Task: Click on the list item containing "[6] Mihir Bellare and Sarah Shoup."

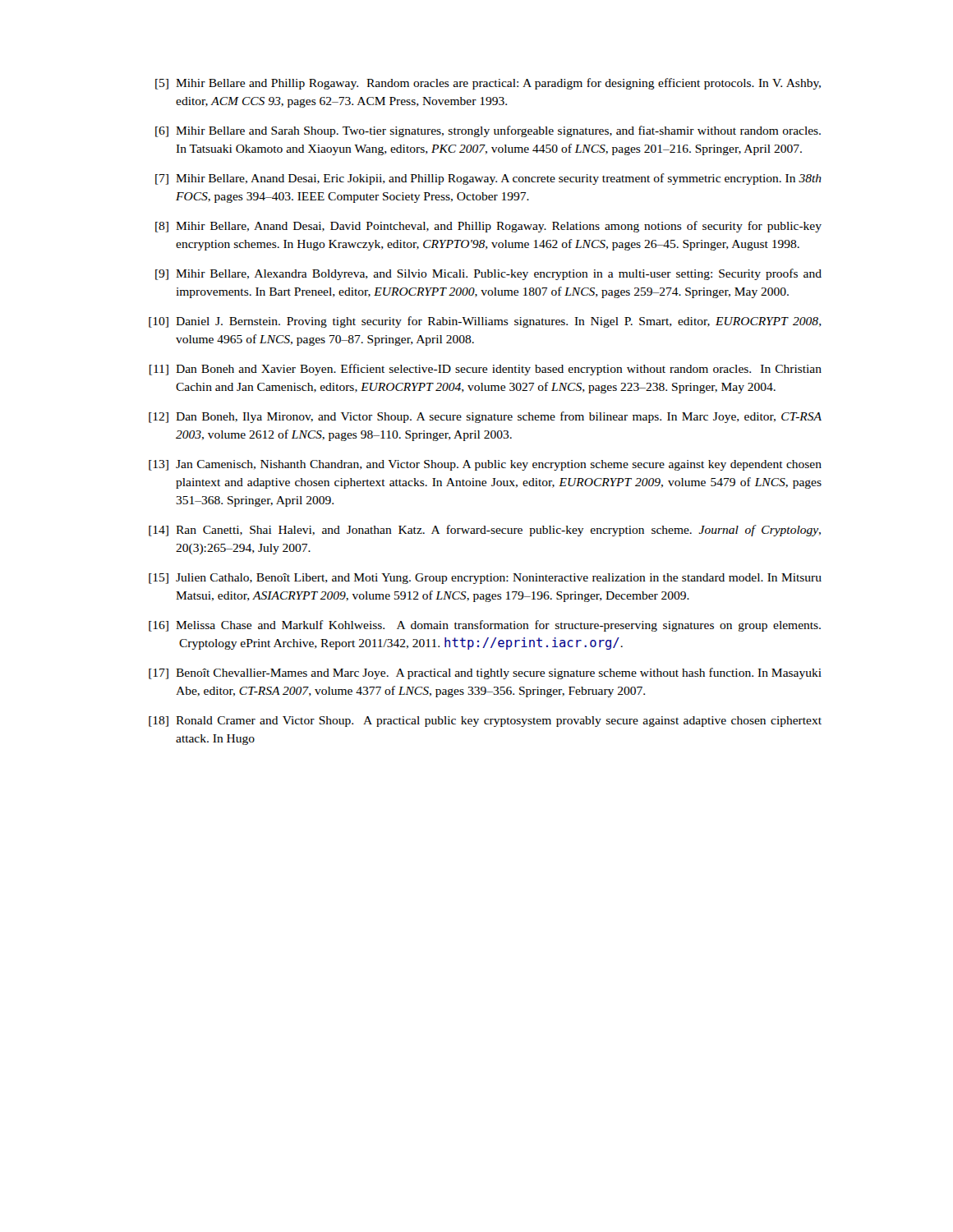Action: click(x=476, y=140)
